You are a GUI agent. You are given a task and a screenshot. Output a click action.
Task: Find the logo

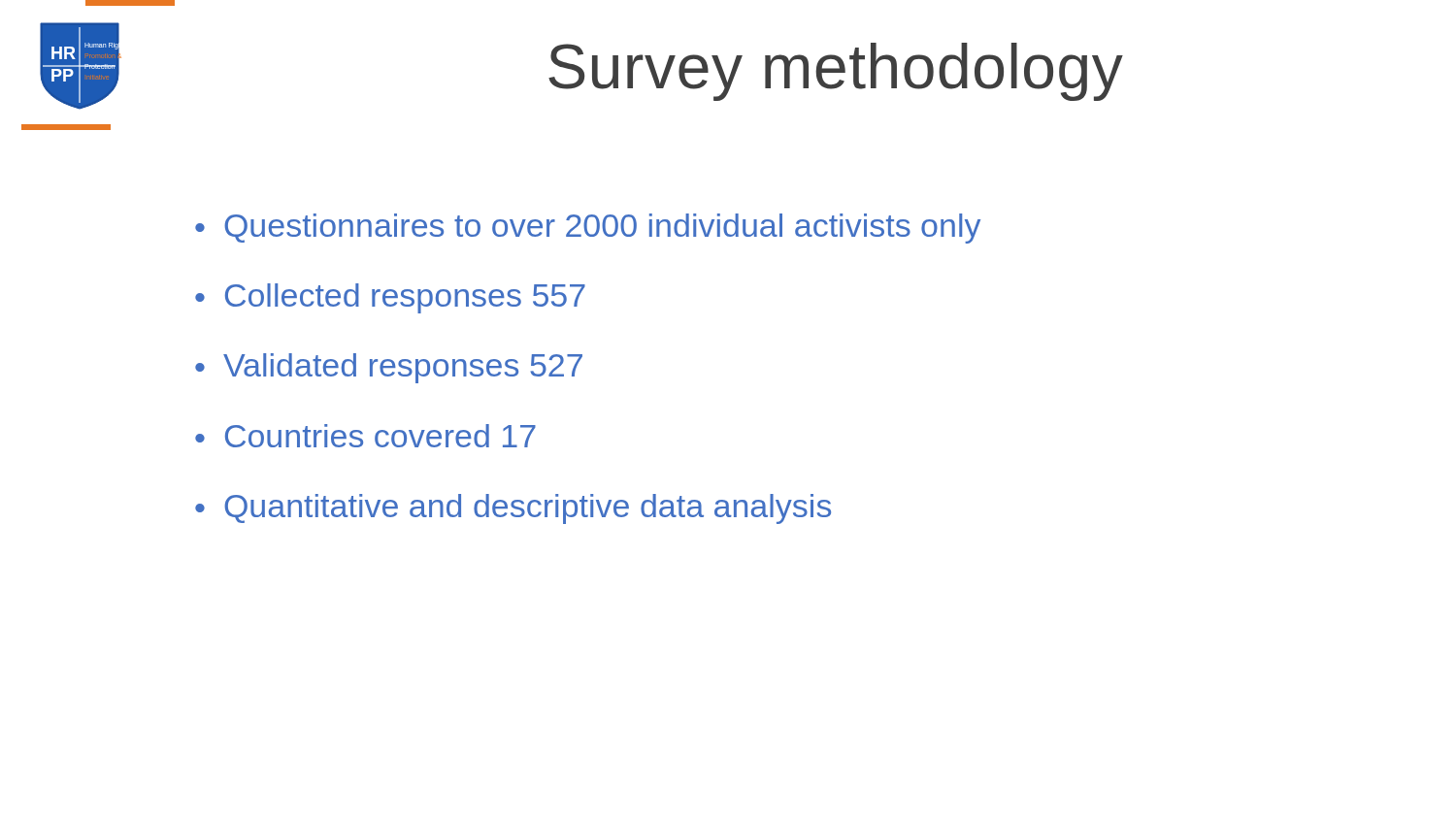(97, 64)
